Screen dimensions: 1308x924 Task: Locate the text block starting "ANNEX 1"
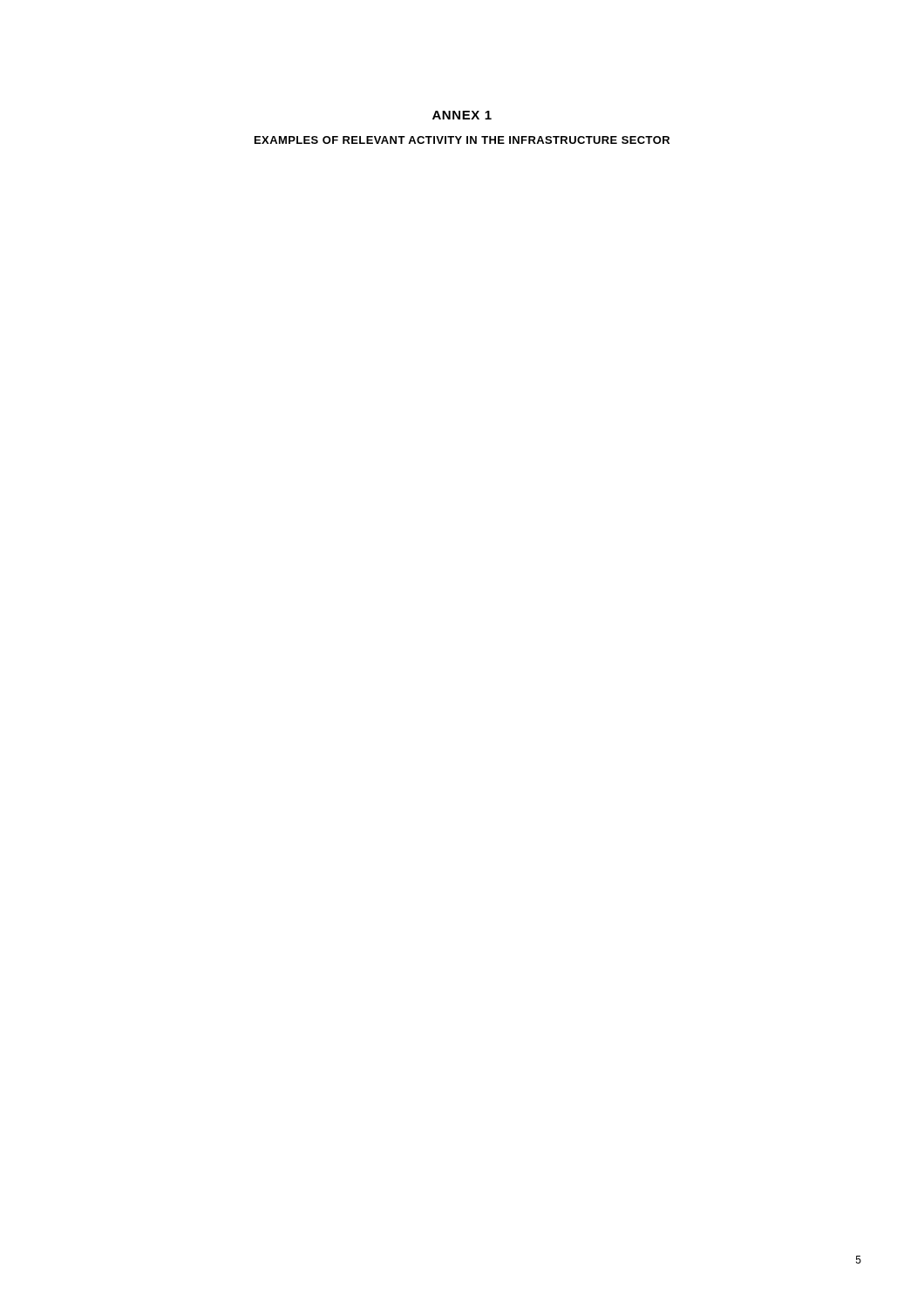462,115
